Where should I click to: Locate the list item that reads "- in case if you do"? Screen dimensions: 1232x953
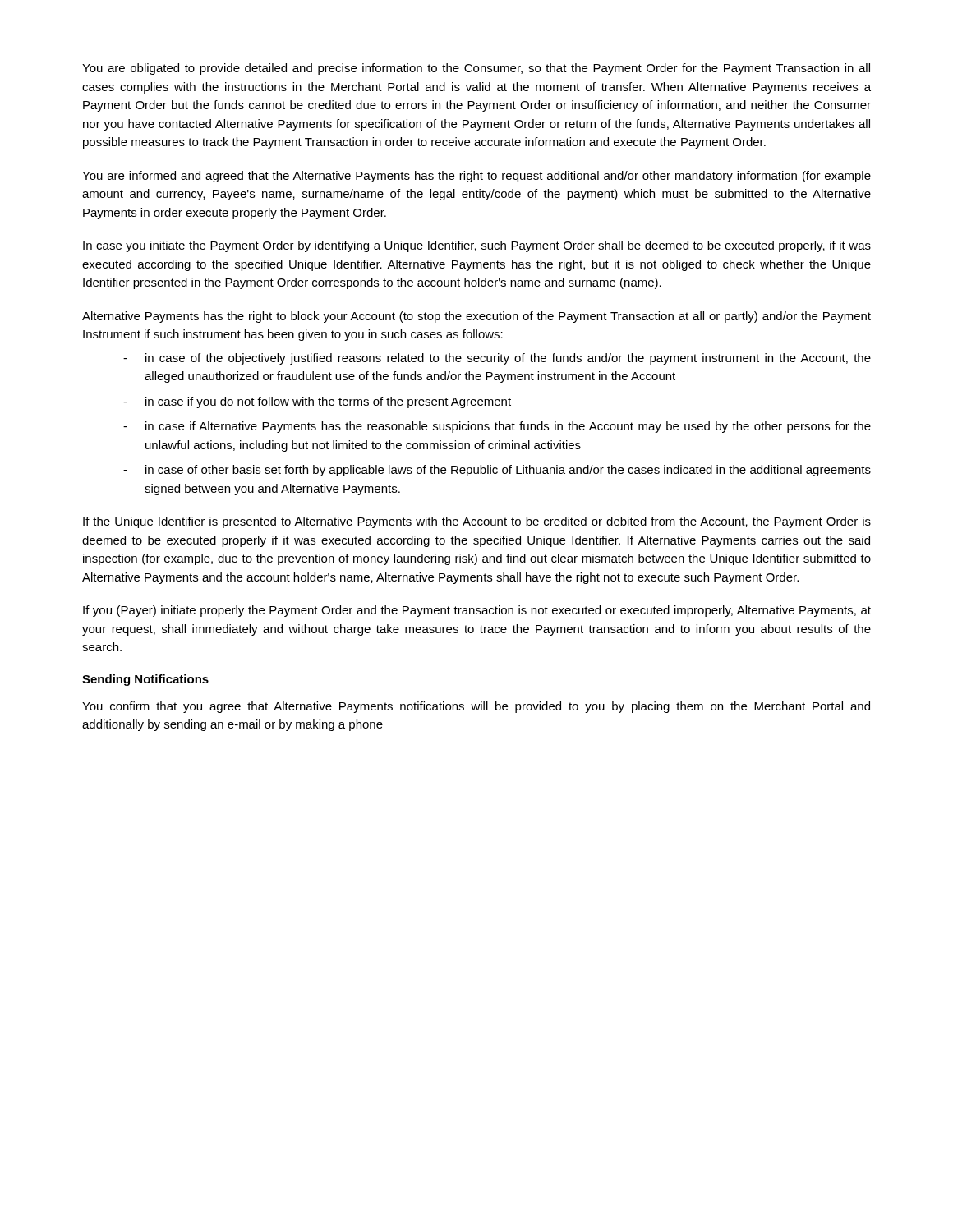coord(497,401)
